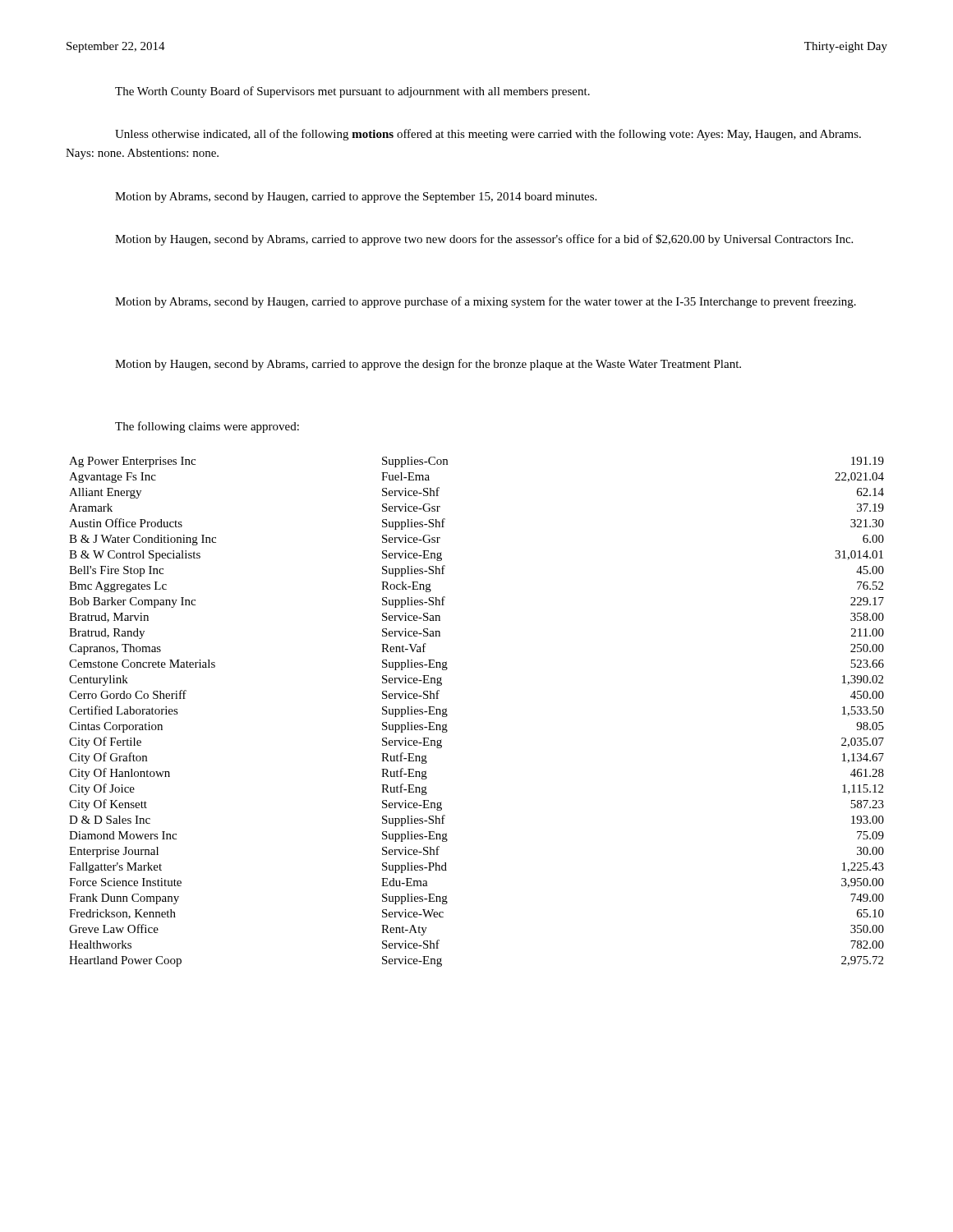Click on the text block with the text "Unless otherwise indicated, all of the following"
953x1232 pixels.
(x=464, y=143)
